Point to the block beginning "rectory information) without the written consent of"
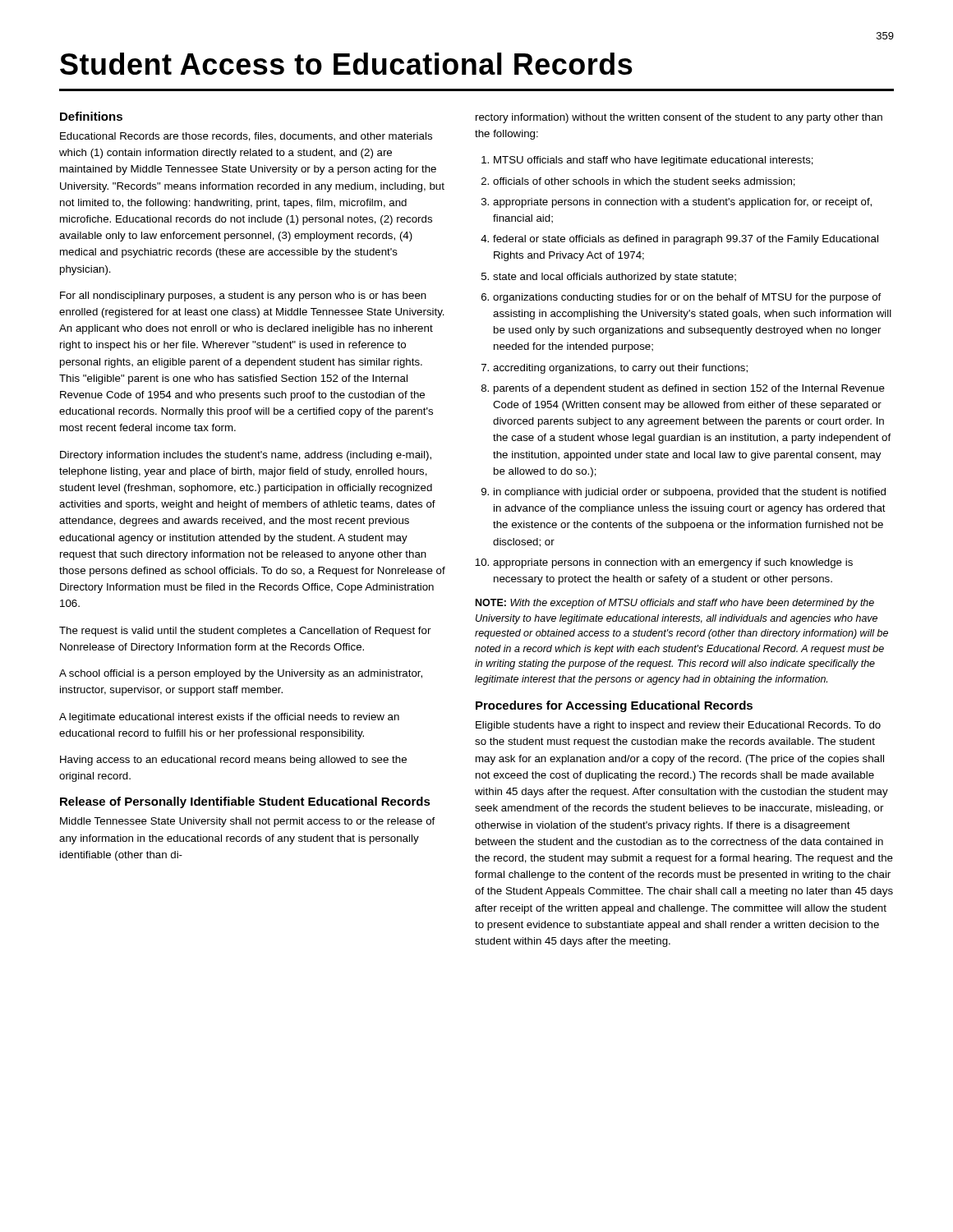 click(679, 125)
